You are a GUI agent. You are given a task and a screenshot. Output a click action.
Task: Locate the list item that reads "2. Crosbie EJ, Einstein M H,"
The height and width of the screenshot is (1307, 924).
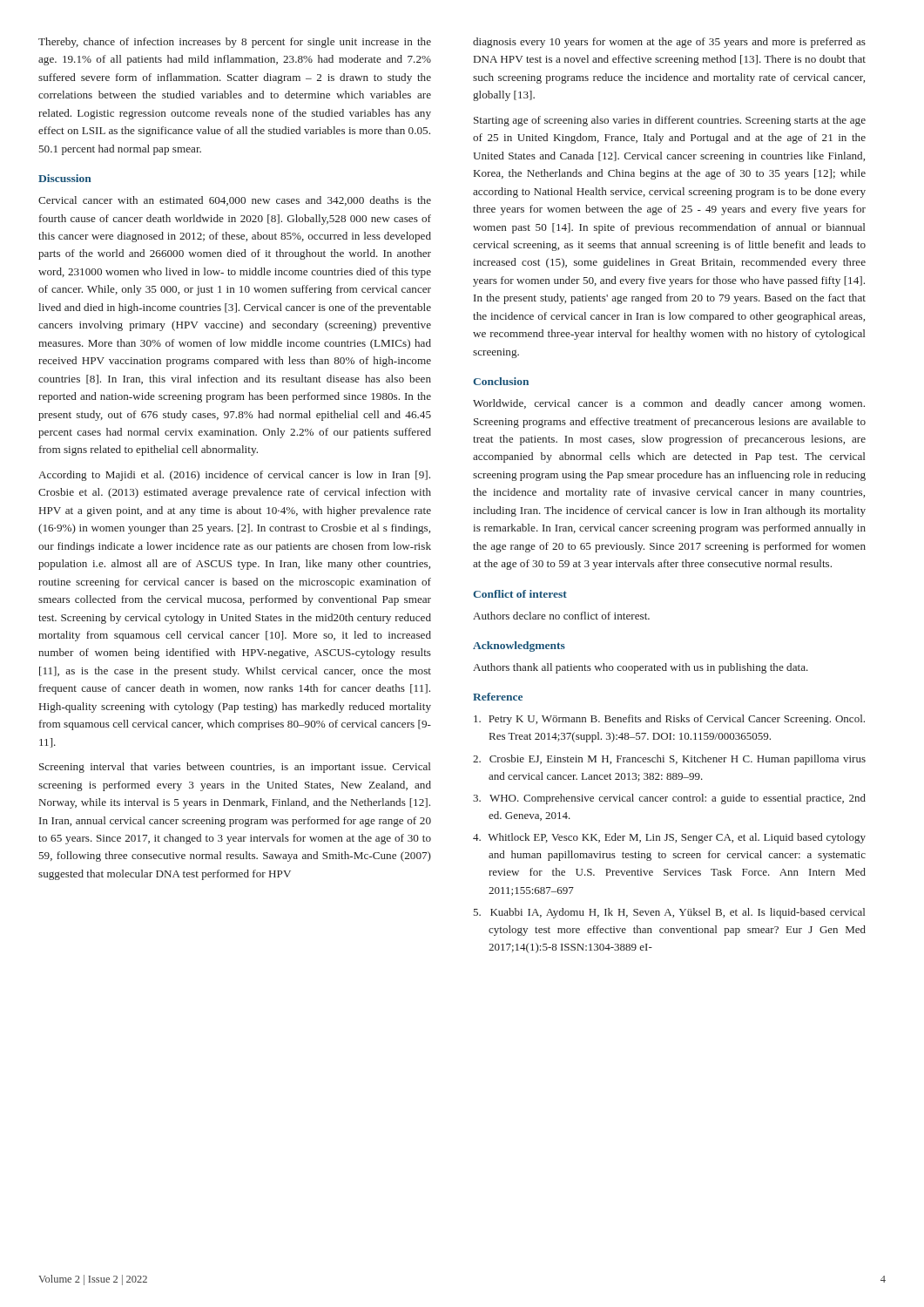tap(669, 767)
